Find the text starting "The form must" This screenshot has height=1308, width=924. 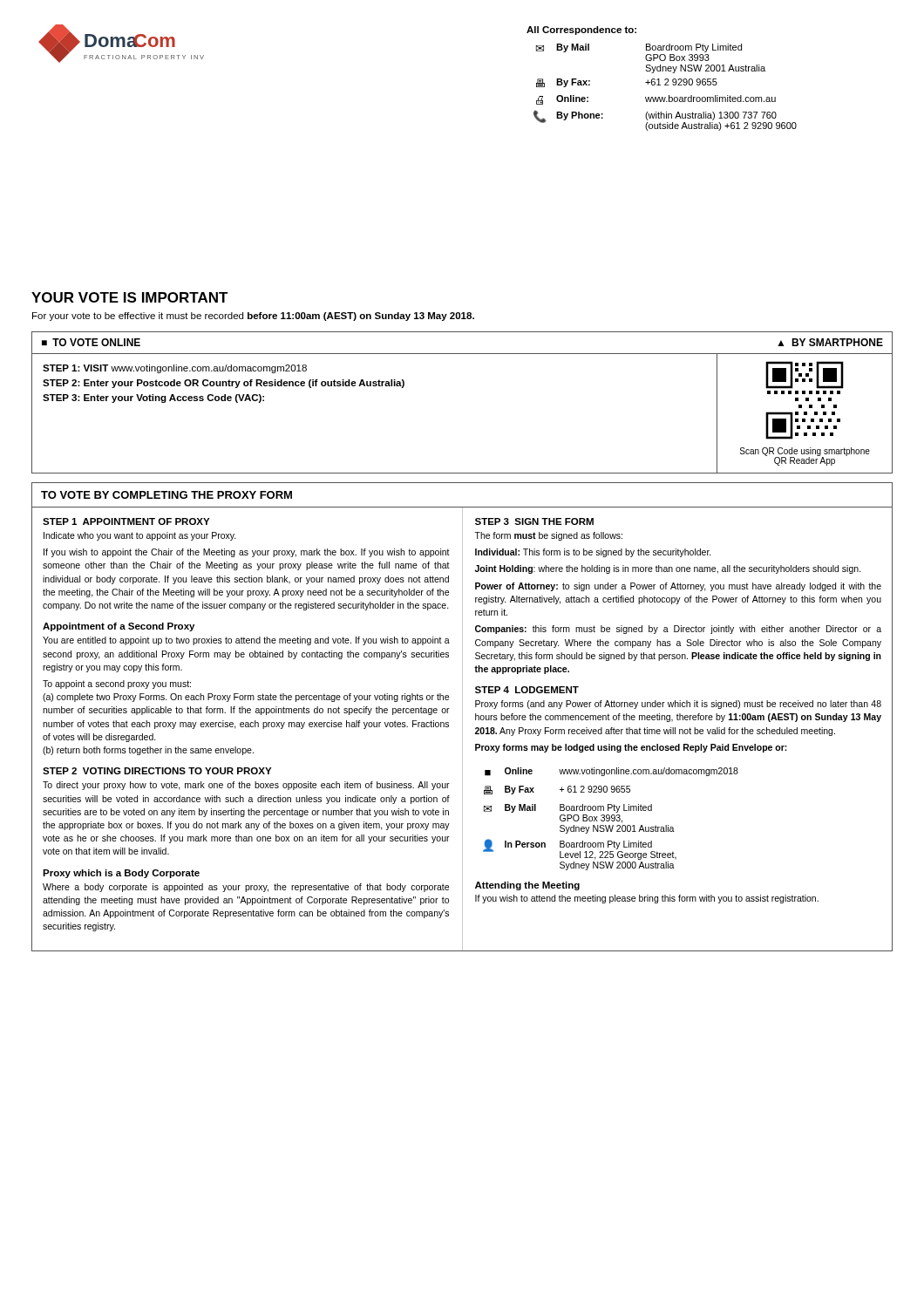(678, 603)
